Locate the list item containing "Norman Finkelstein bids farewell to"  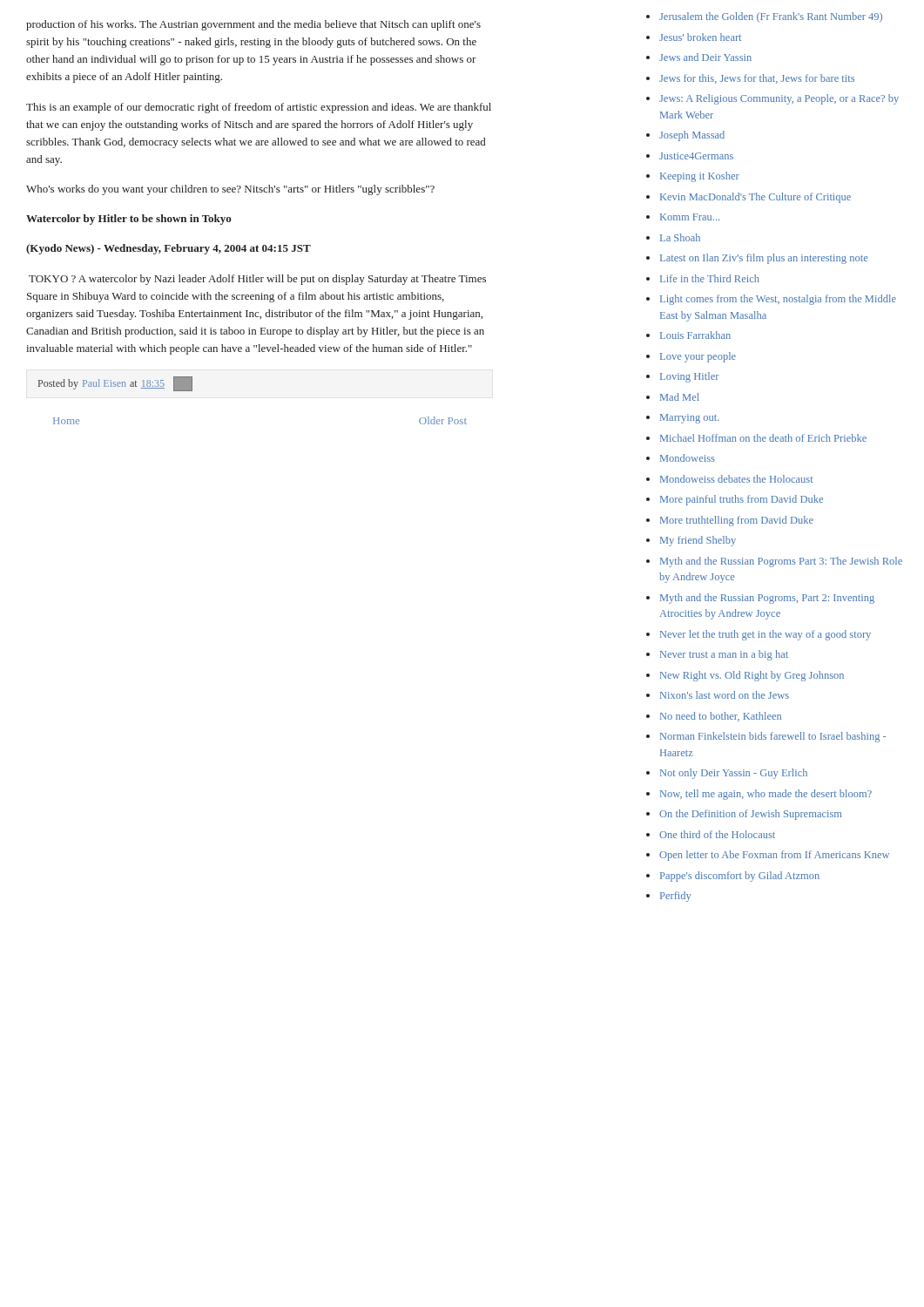coord(773,744)
